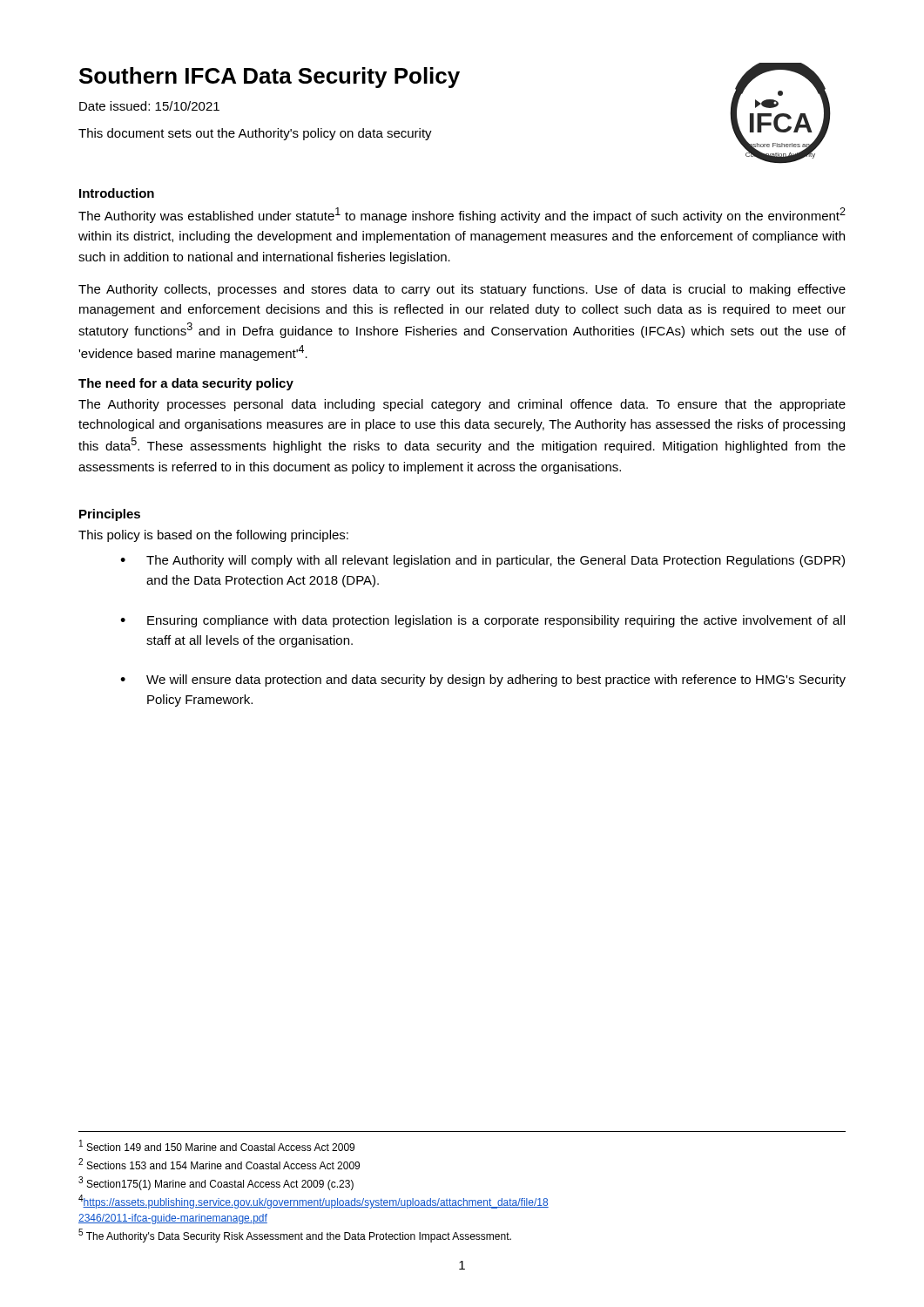Find the text block with the text "The Authority was"
This screenshot has width=924, height=1307.
pos(462,235)
